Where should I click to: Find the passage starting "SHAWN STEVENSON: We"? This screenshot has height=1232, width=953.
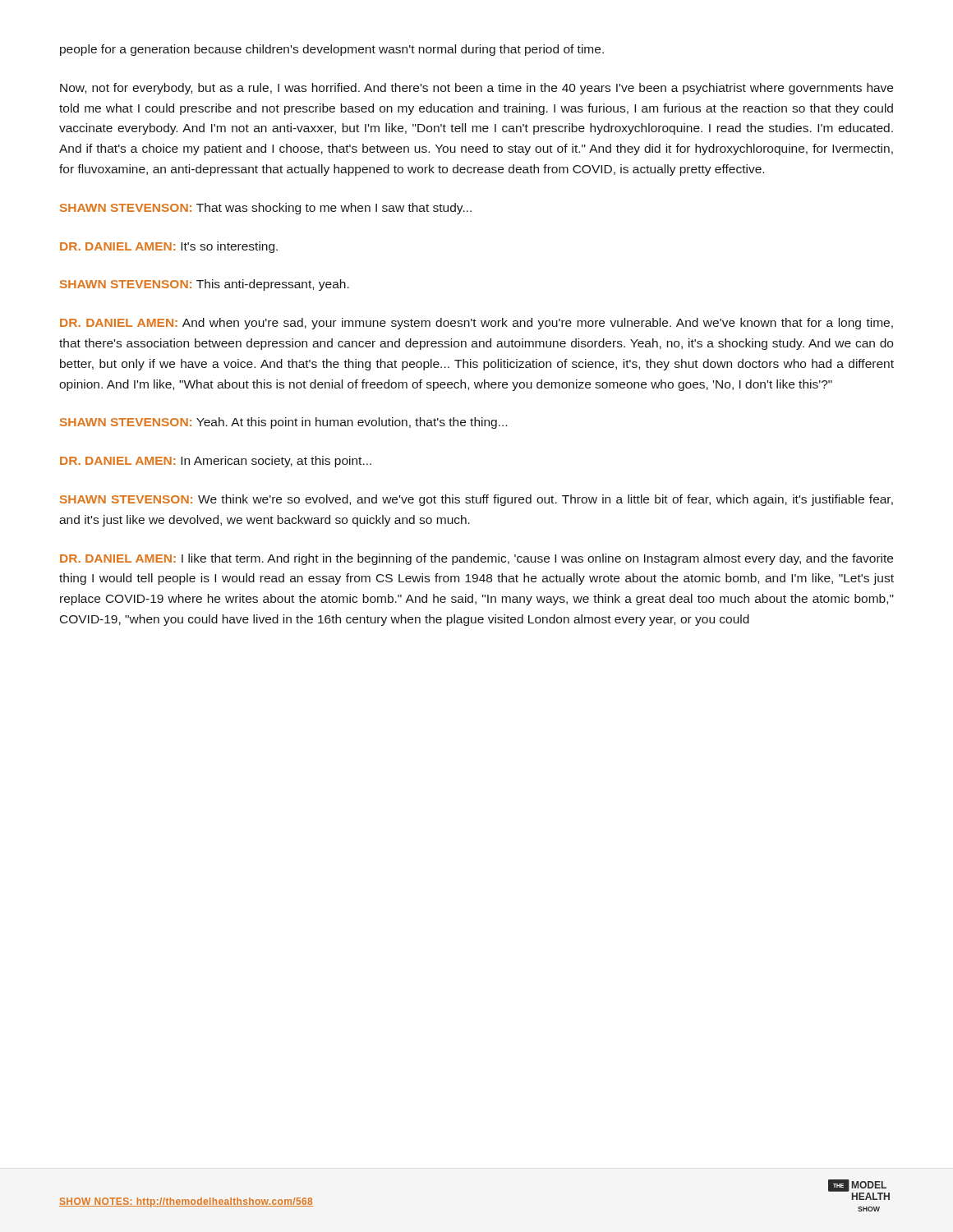tap(476, 509)
